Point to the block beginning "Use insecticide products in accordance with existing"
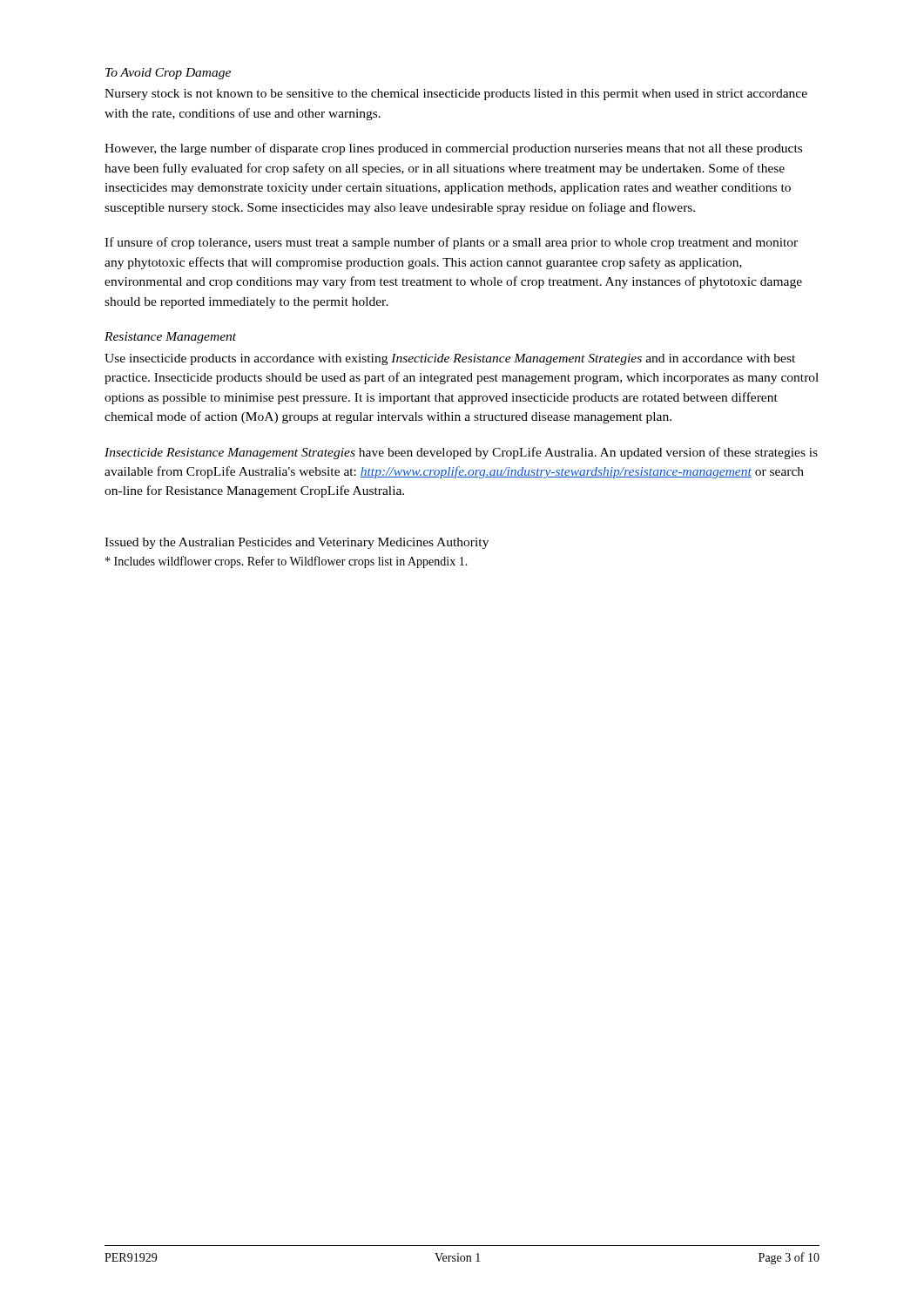This screenshot has height=1307, width=924. [462, 387]
